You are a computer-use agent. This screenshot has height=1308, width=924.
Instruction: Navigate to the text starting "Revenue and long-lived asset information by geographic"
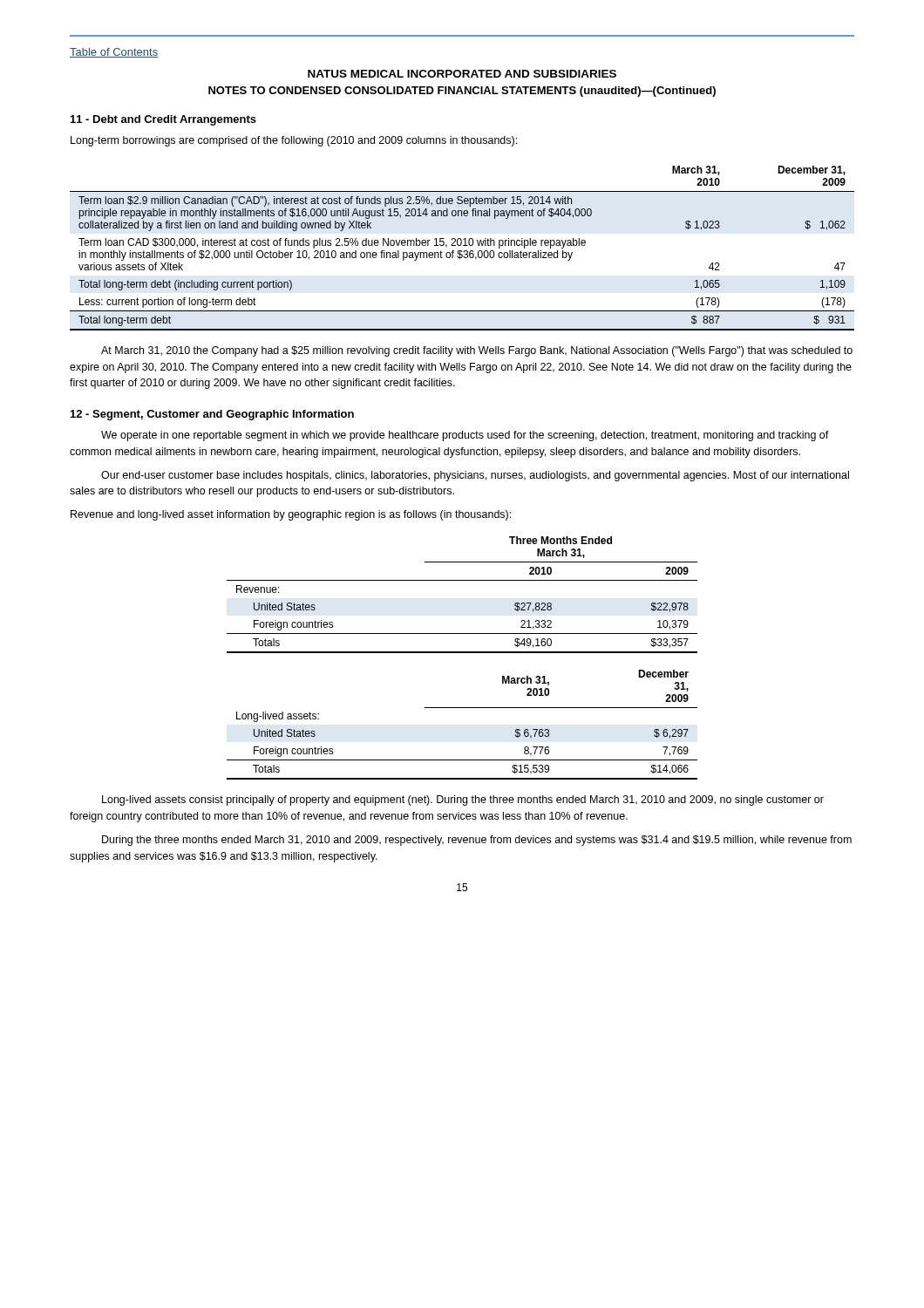tap(291, 515)
